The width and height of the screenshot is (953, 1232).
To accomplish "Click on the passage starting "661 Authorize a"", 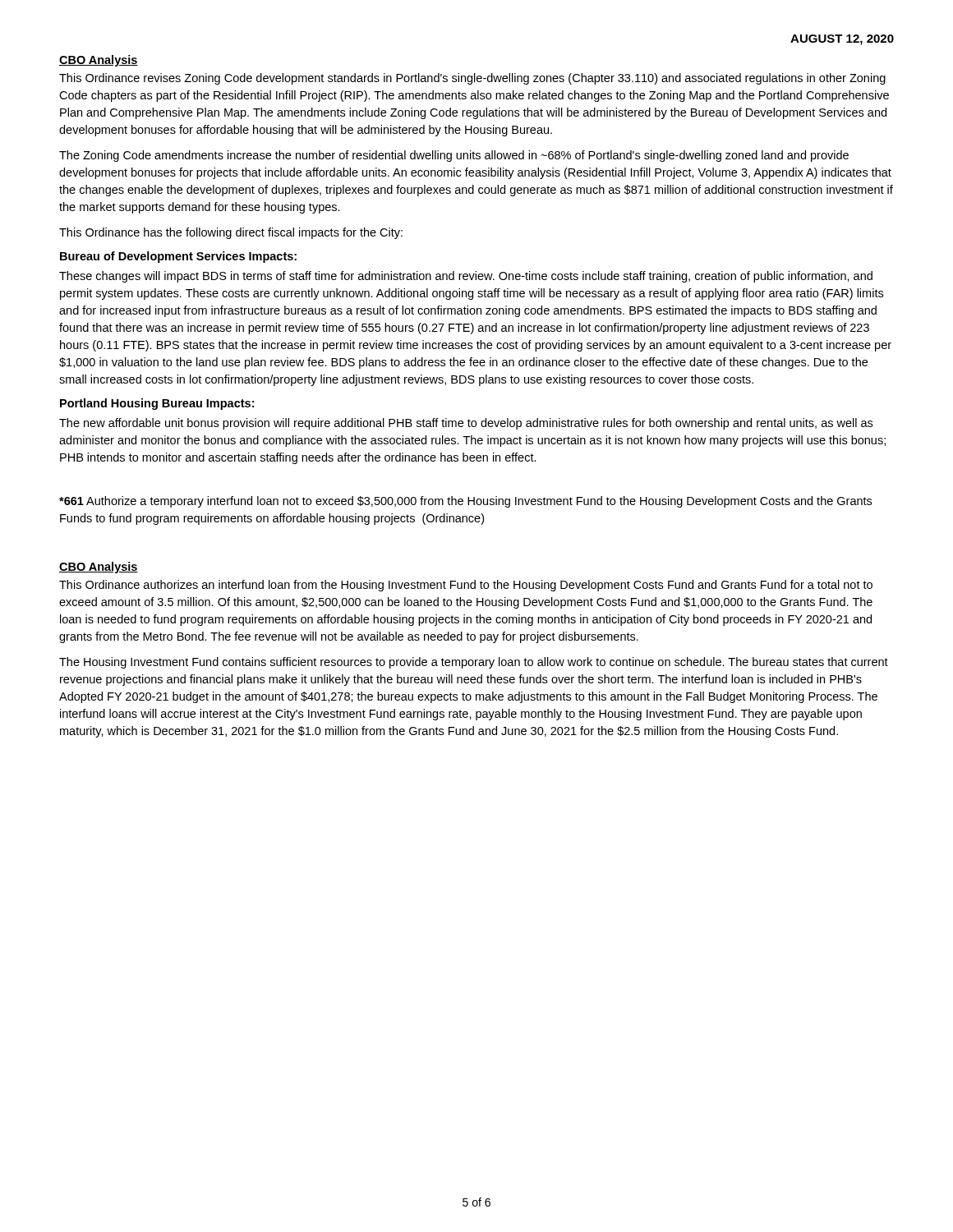I will (476, 510).
